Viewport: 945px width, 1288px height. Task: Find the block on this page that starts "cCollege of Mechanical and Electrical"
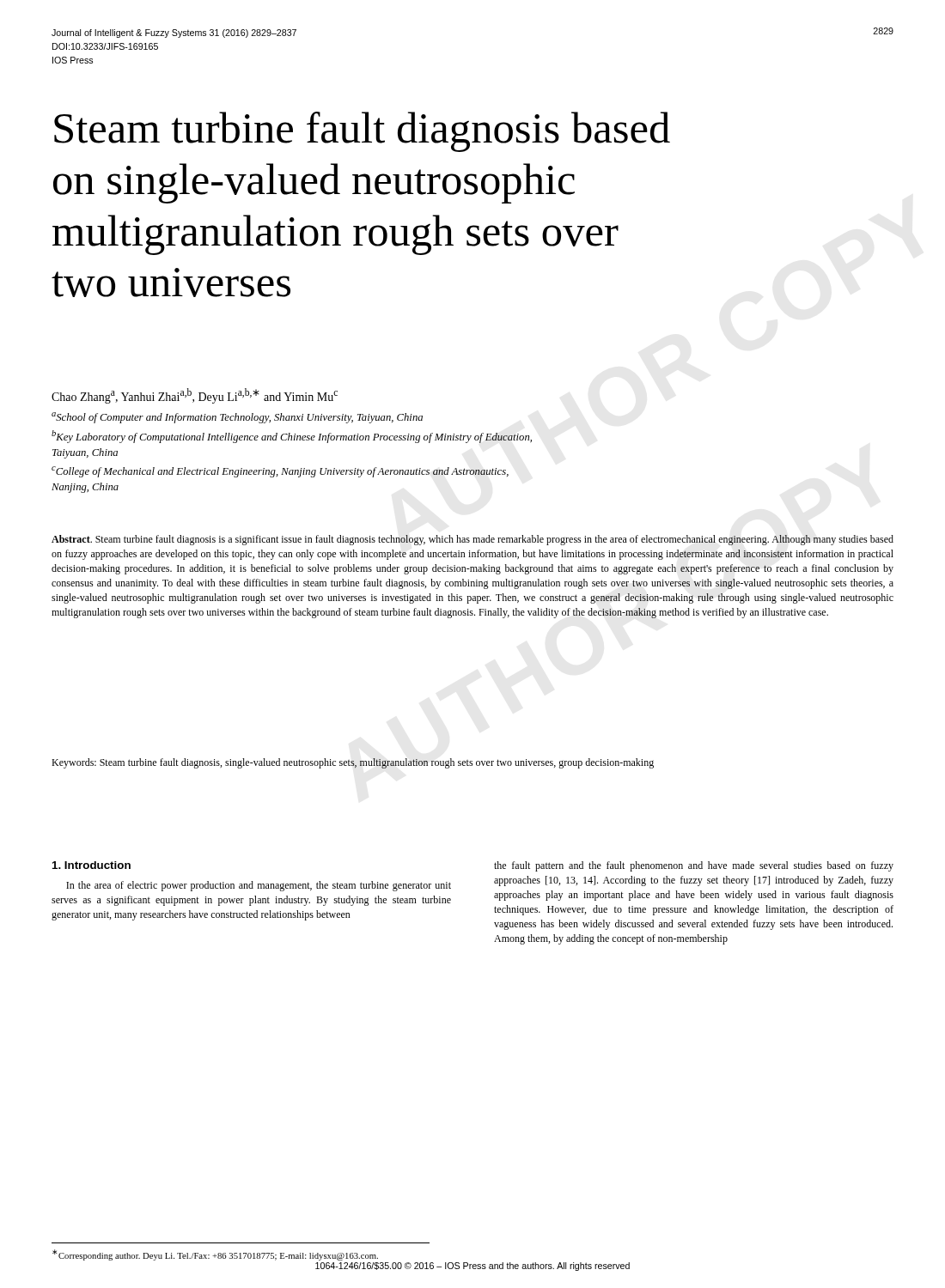280,478
